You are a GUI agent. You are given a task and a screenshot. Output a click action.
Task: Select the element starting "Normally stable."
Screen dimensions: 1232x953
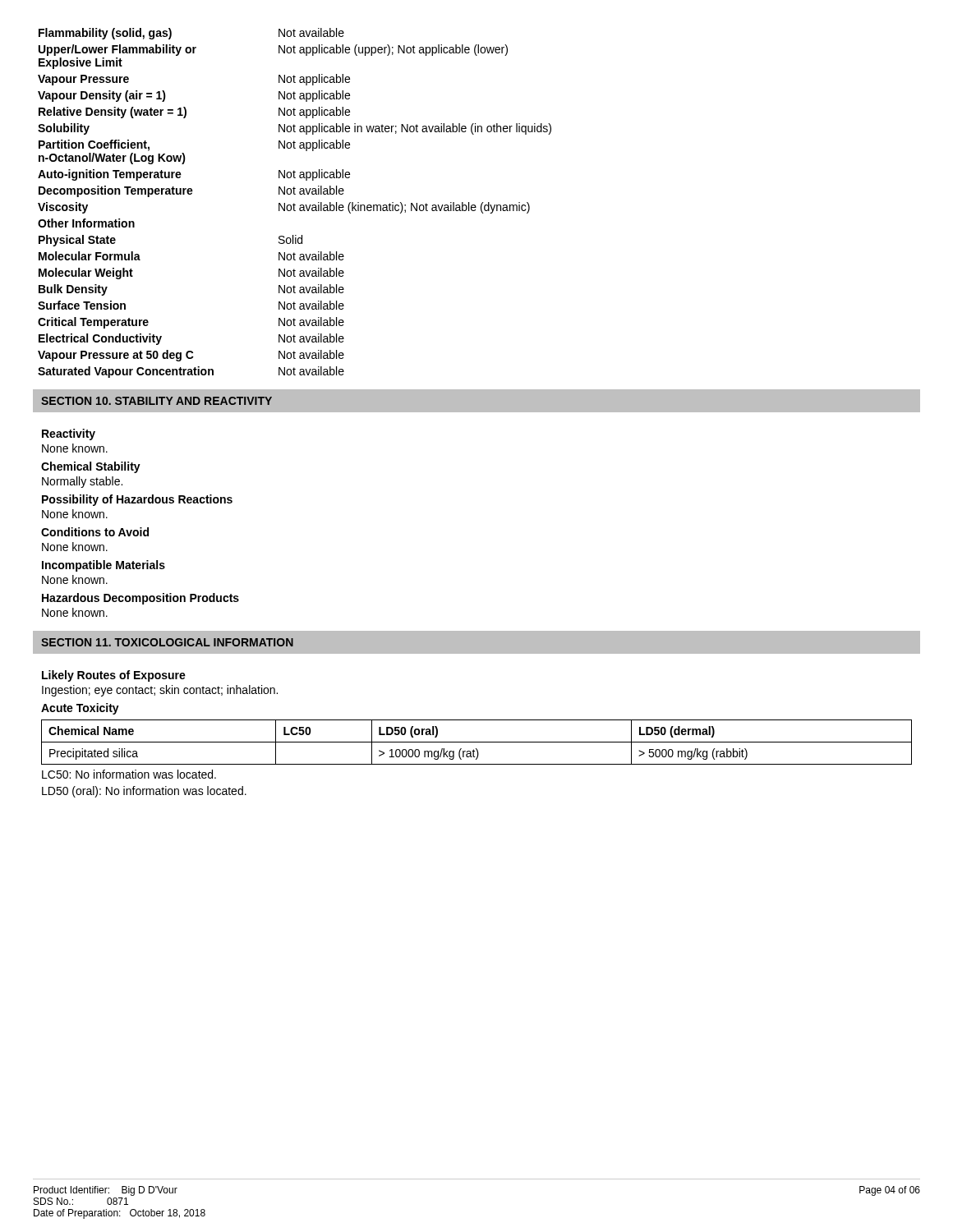[82, 481]
